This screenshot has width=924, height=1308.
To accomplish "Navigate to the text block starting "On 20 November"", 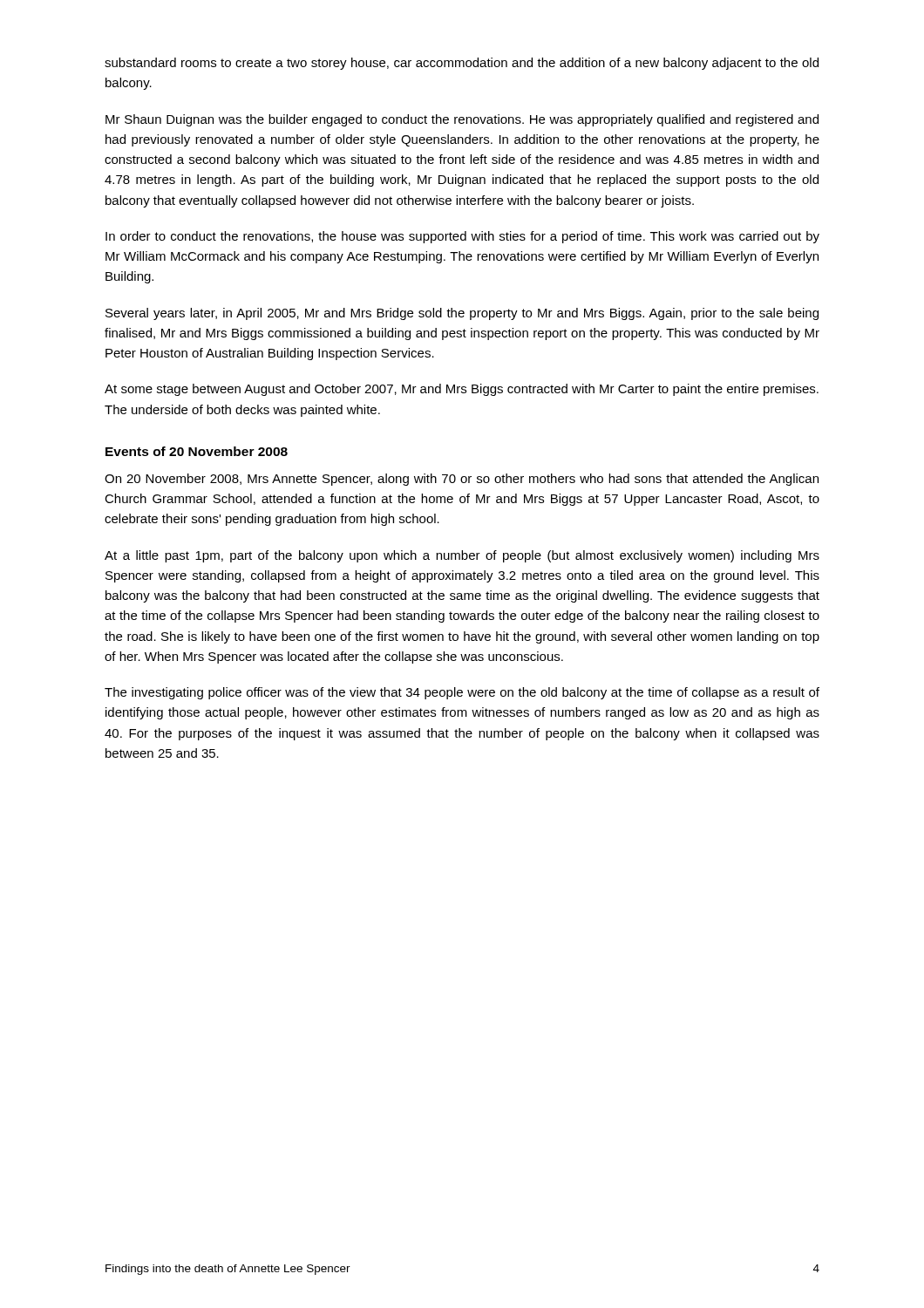I will [x=462, y=498].
